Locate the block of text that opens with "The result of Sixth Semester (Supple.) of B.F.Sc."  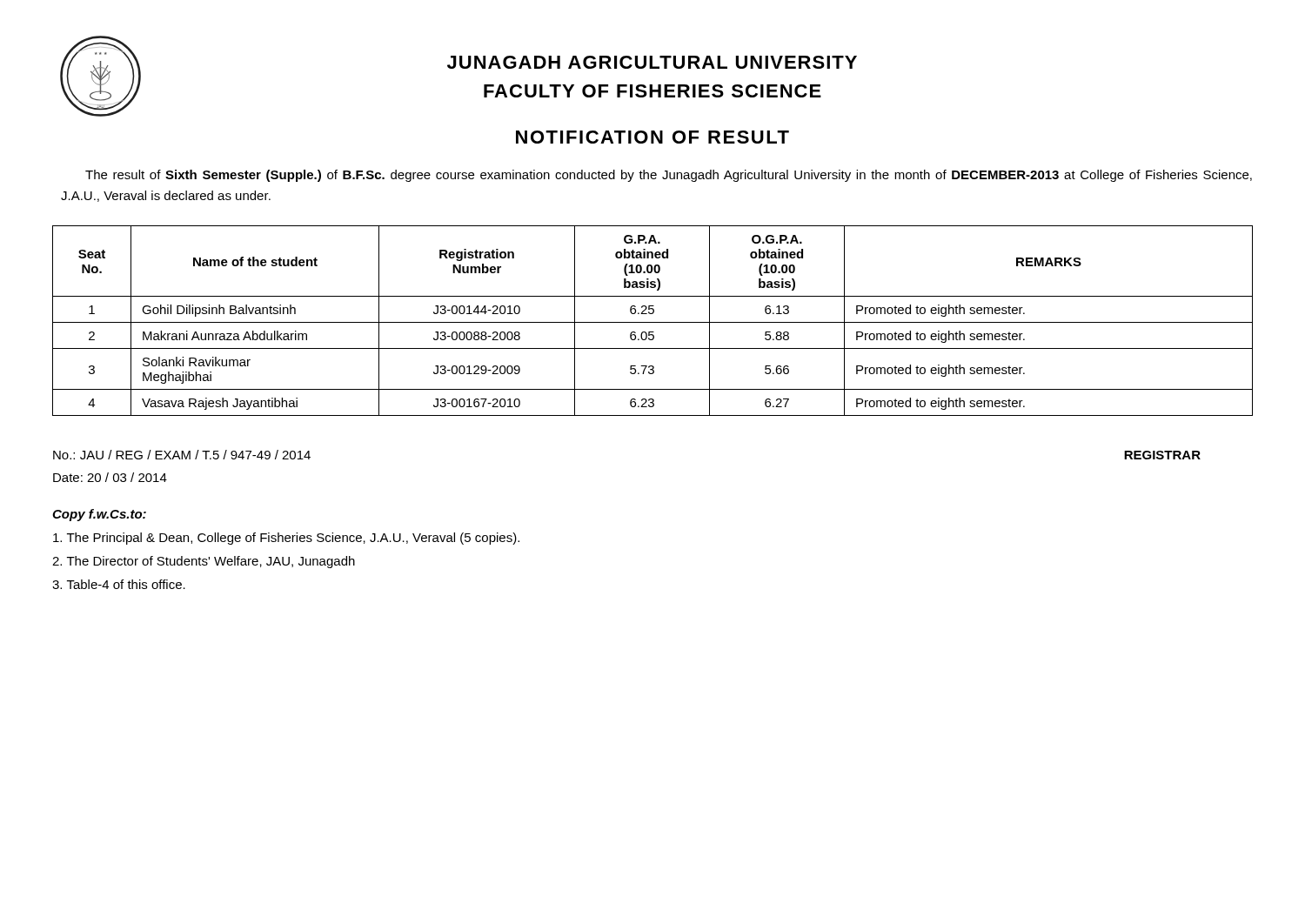tap(657, 185)
